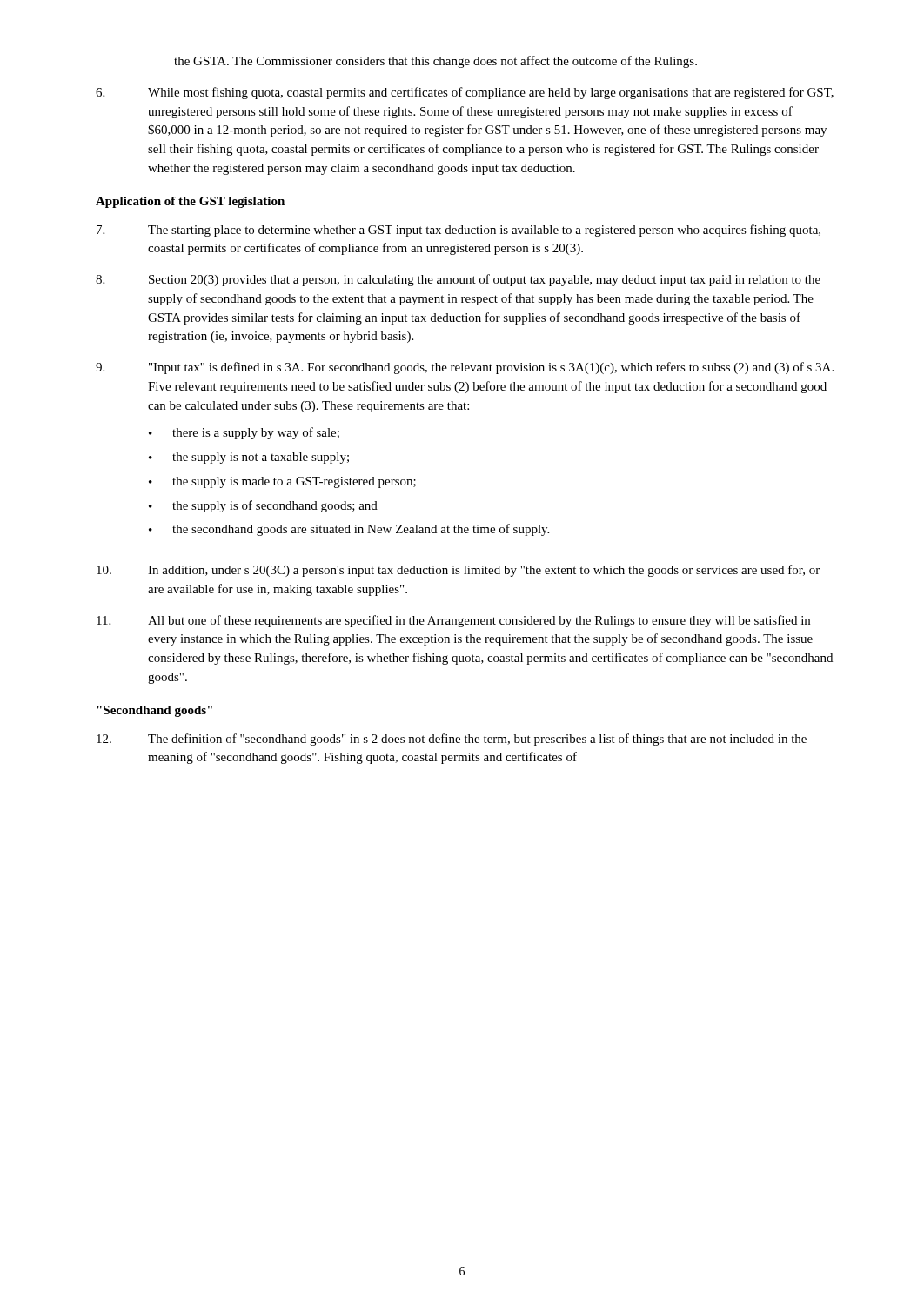The width and height of the screenshot is (924, 1305).
Task: Navigate to the text starting "10. In addition, under s 20(3C) a person's"
Action: point(466,580)
